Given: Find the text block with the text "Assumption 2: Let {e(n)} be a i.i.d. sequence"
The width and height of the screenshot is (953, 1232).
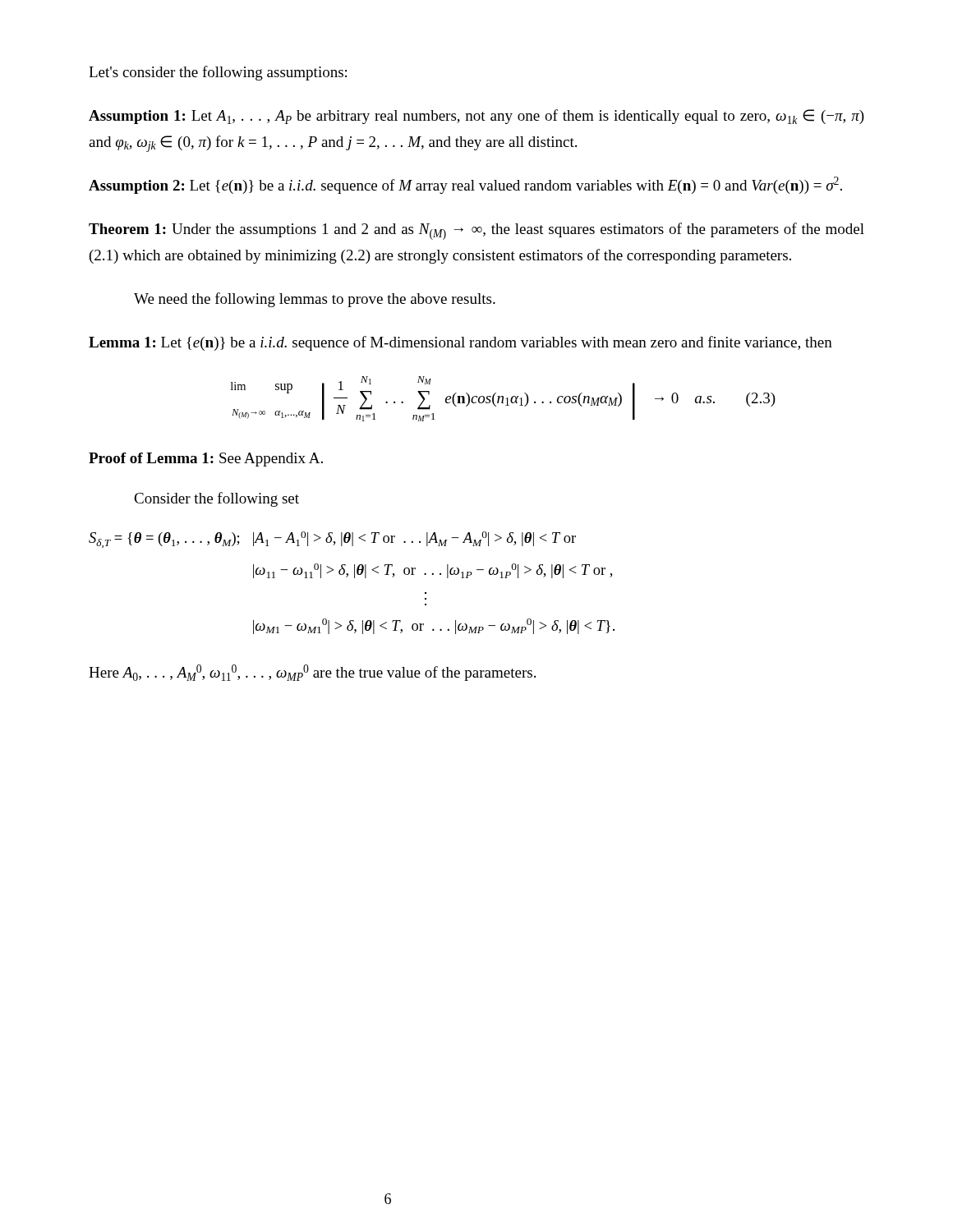Looking at the screenshot, I should (x=466, y=184).
